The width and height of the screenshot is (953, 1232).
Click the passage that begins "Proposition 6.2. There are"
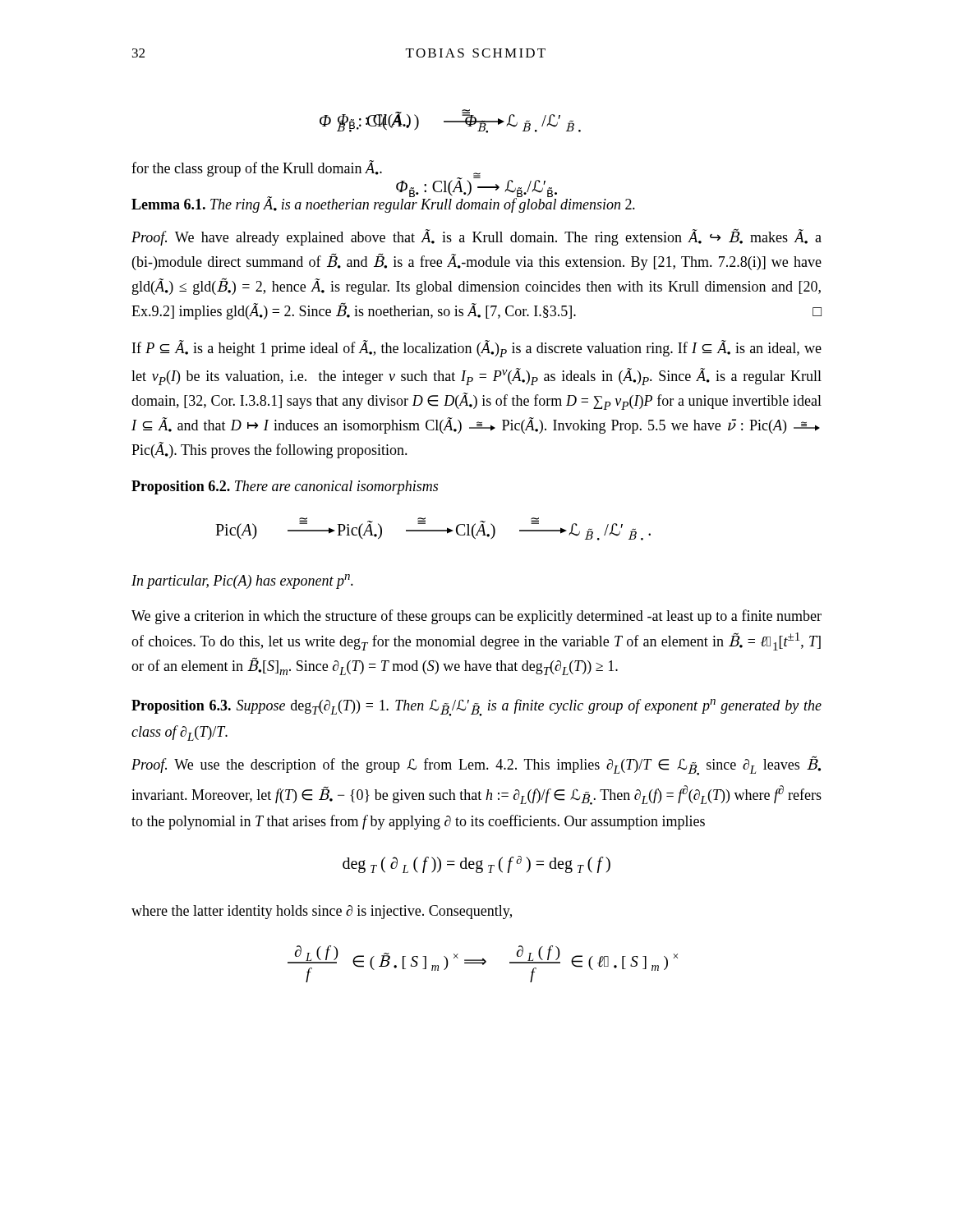click(x=285, y=486)
